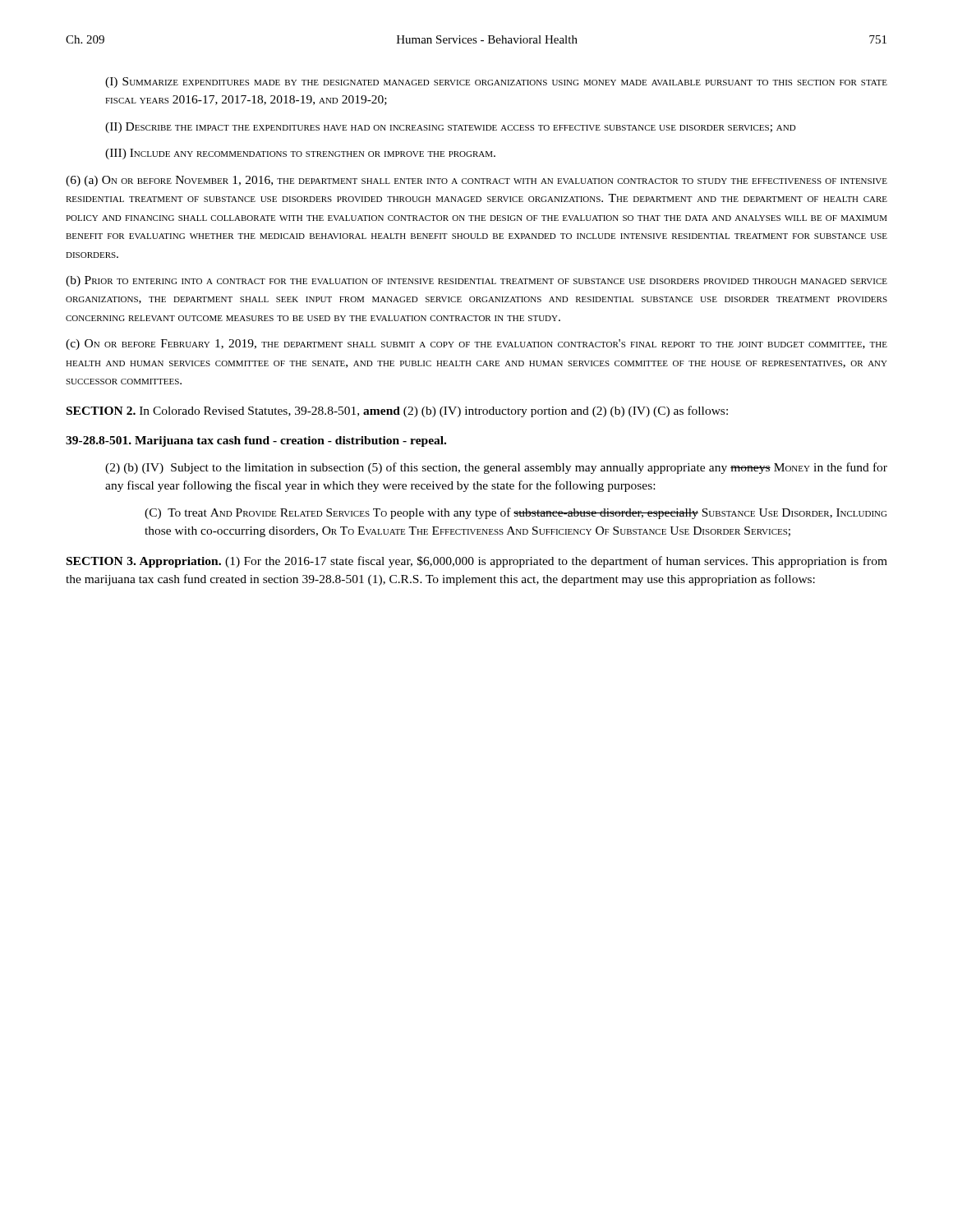The height and width of the screenshot is (1232, 953).
Task: Find the list item that reads "(I) Summarize expenditures"
Action: point(496,90)
